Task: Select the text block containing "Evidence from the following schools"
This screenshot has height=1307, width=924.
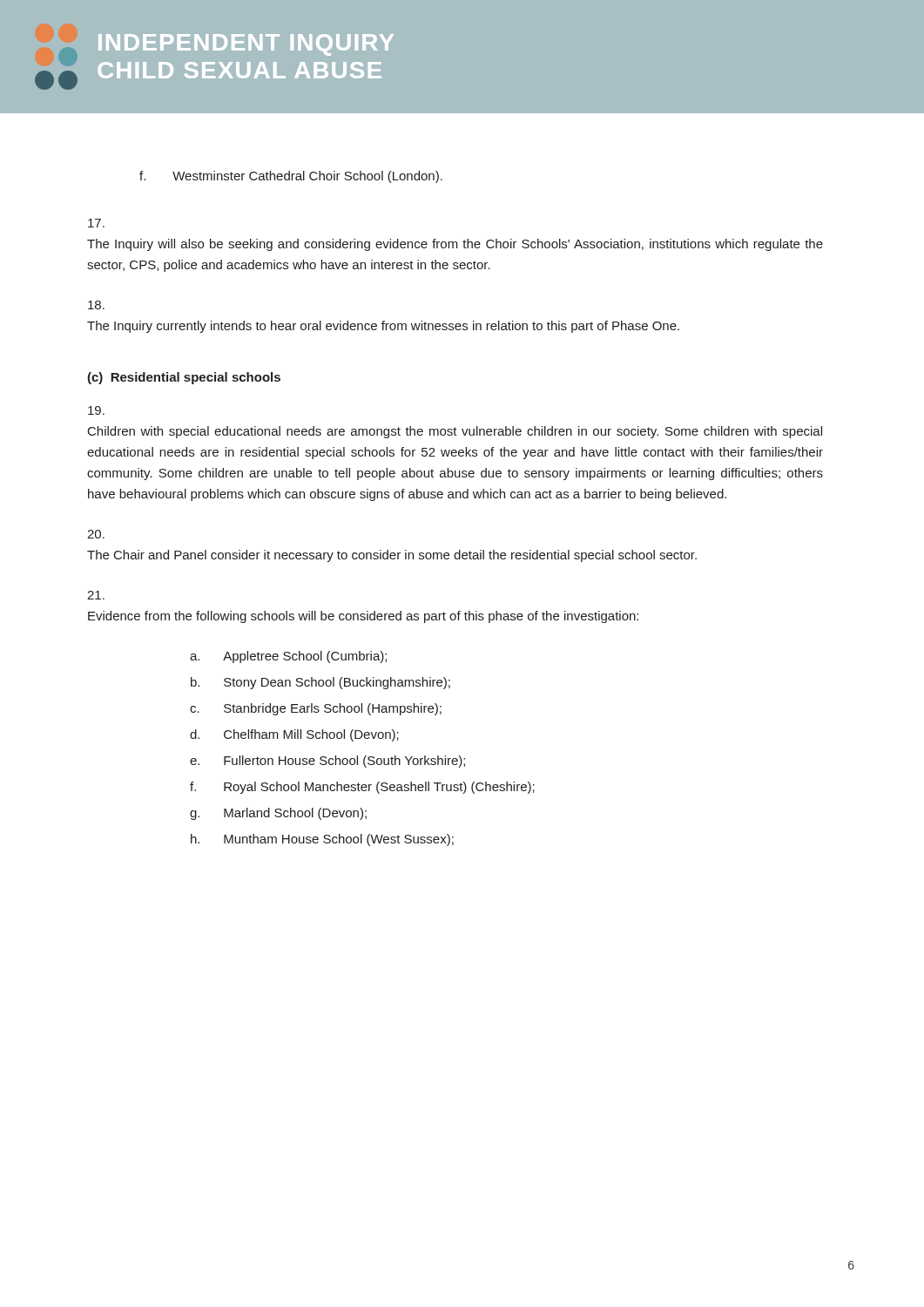Action: point(455,606)
